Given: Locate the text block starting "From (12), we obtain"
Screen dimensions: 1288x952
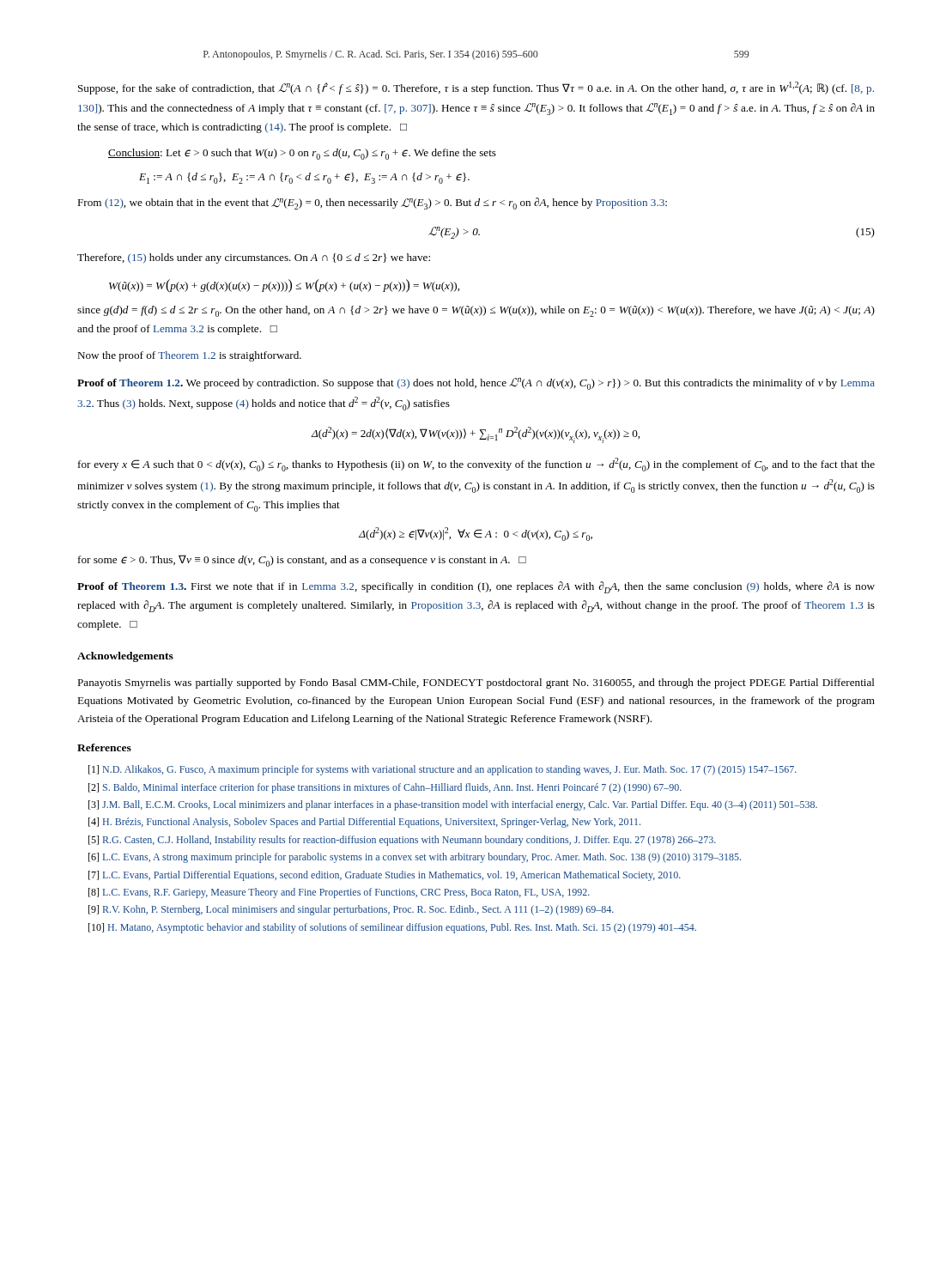Looking at the screenshot, I should [373, 203].
